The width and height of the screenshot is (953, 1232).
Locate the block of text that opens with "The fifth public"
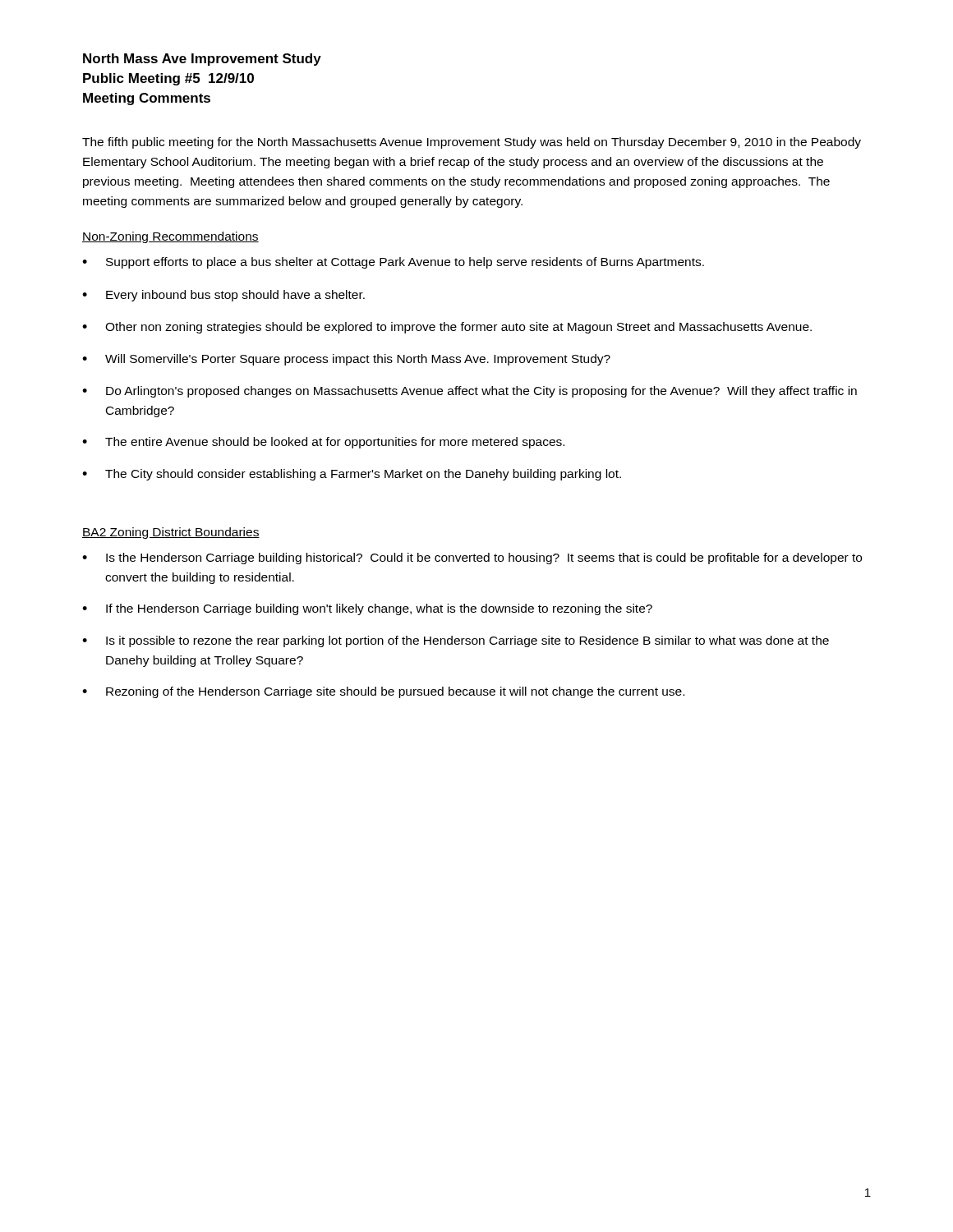(x=472, y=172)
